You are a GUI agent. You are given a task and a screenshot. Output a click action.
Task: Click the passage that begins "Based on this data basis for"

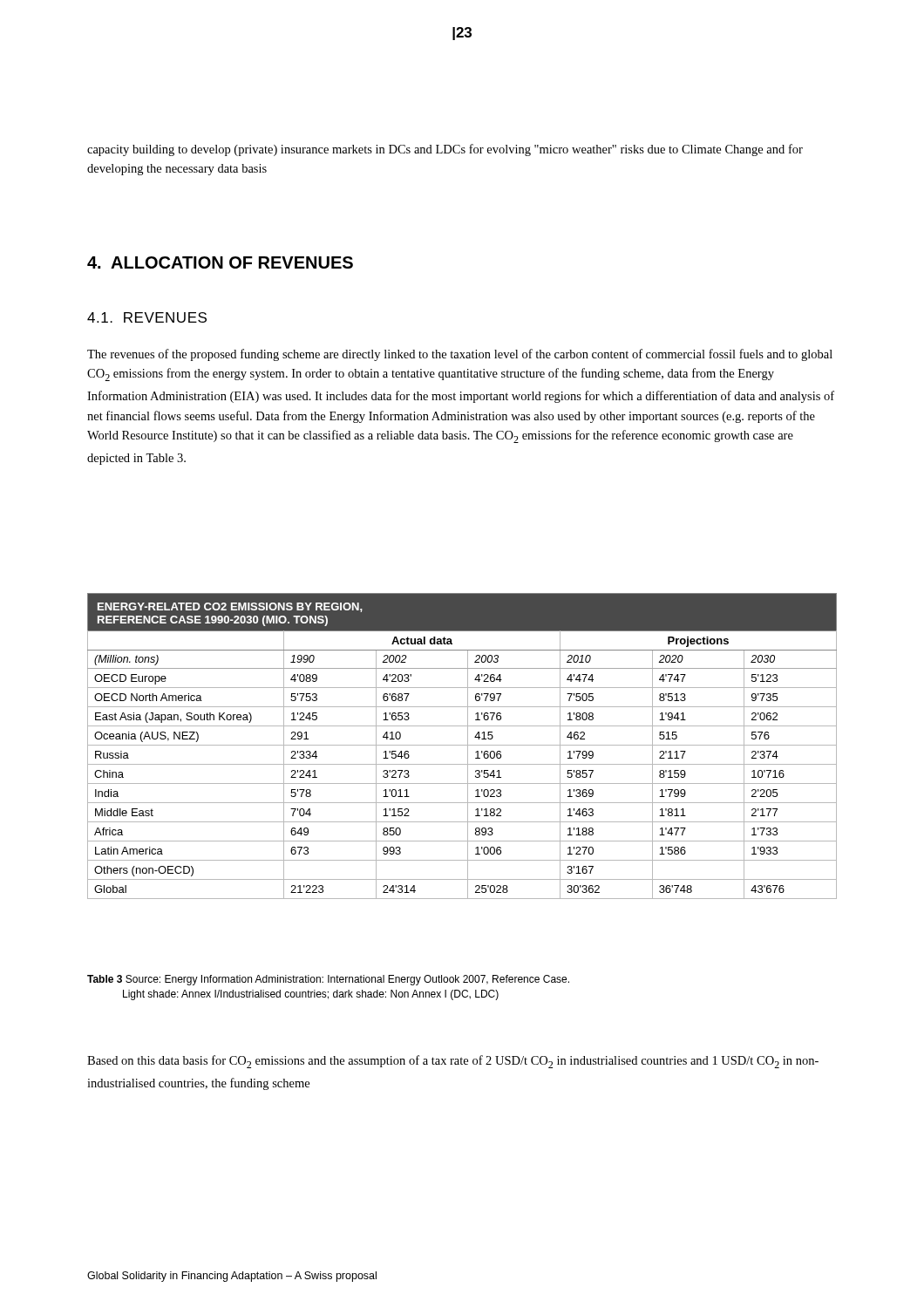(x=453, y=1072)
